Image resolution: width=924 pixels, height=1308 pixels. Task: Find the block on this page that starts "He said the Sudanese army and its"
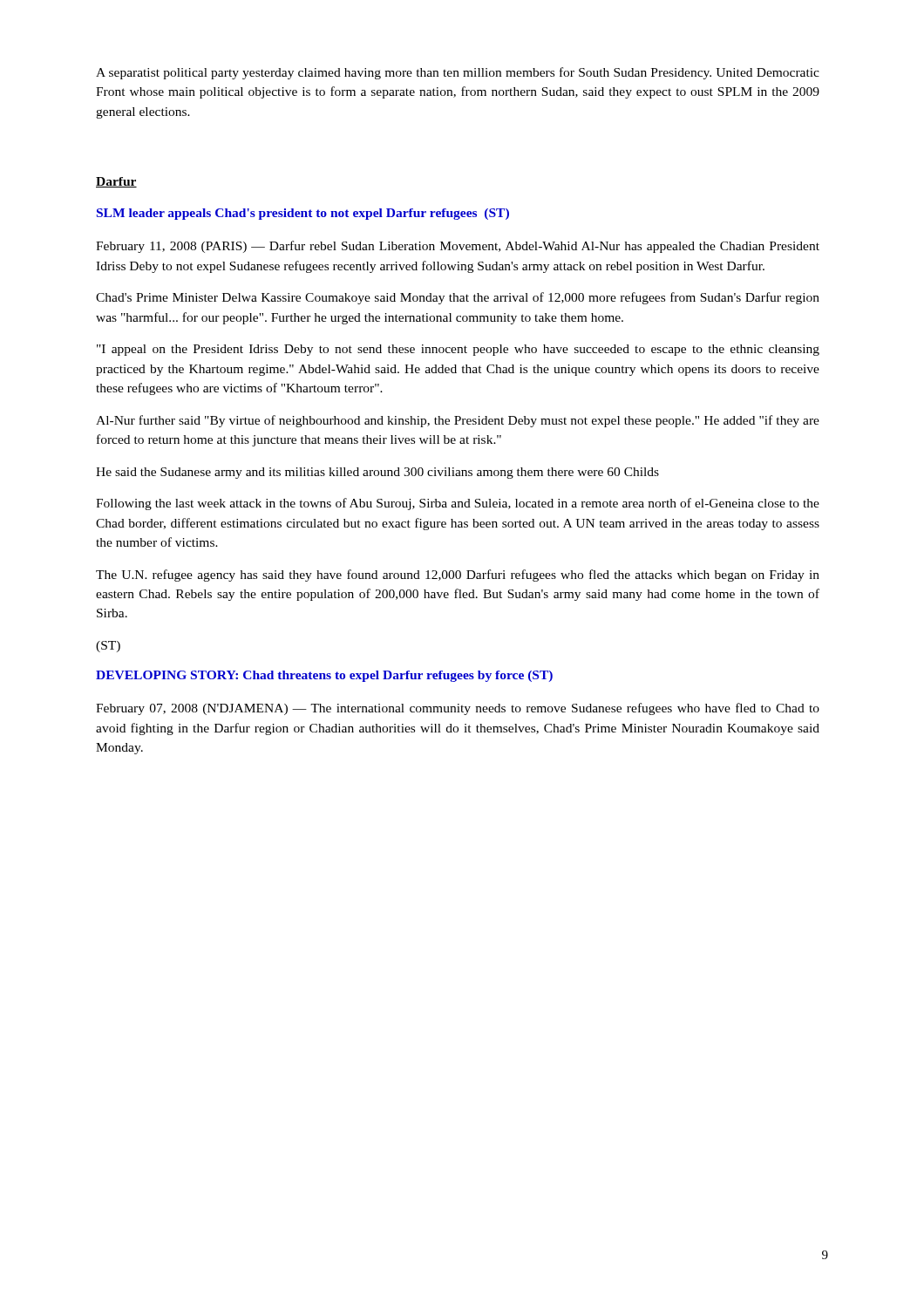click(378, 471)
